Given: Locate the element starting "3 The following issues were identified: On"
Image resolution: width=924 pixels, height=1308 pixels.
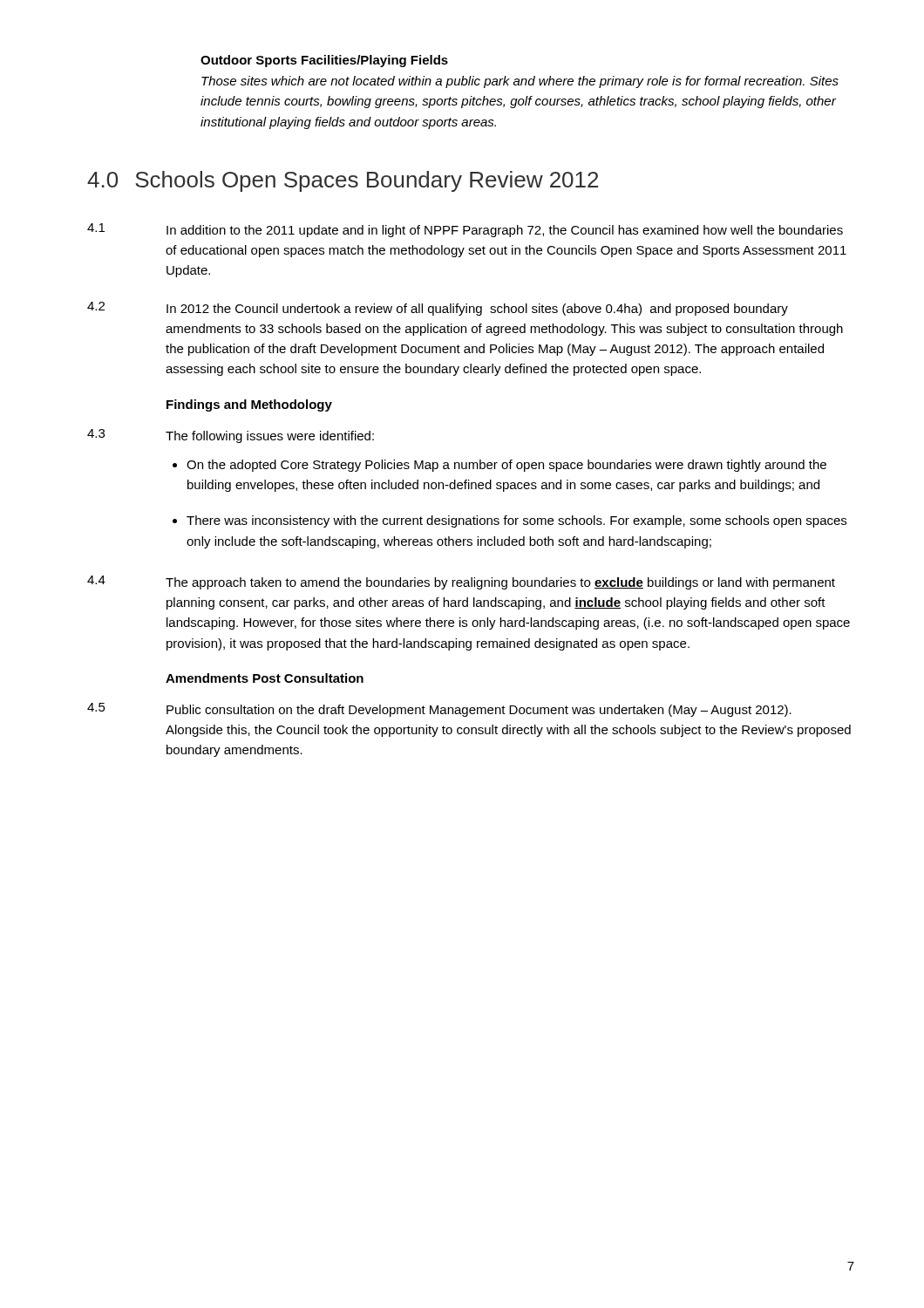Looking at the screenshot, I should (x=471, y=496).
